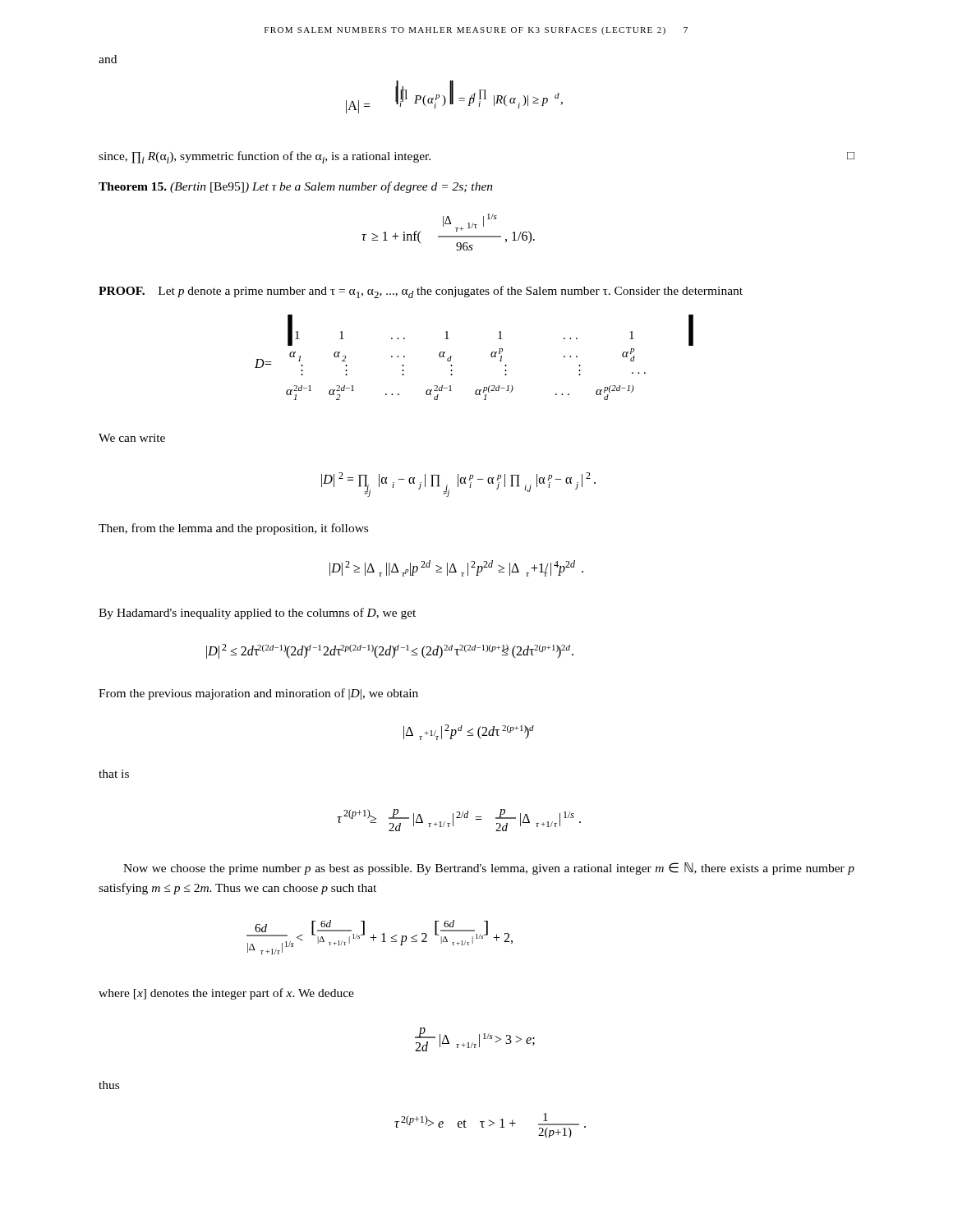Select the formula that says "|Δ τ +1/ τ | 2"
Screen dimensions: 1232x953
pos(476,734)
